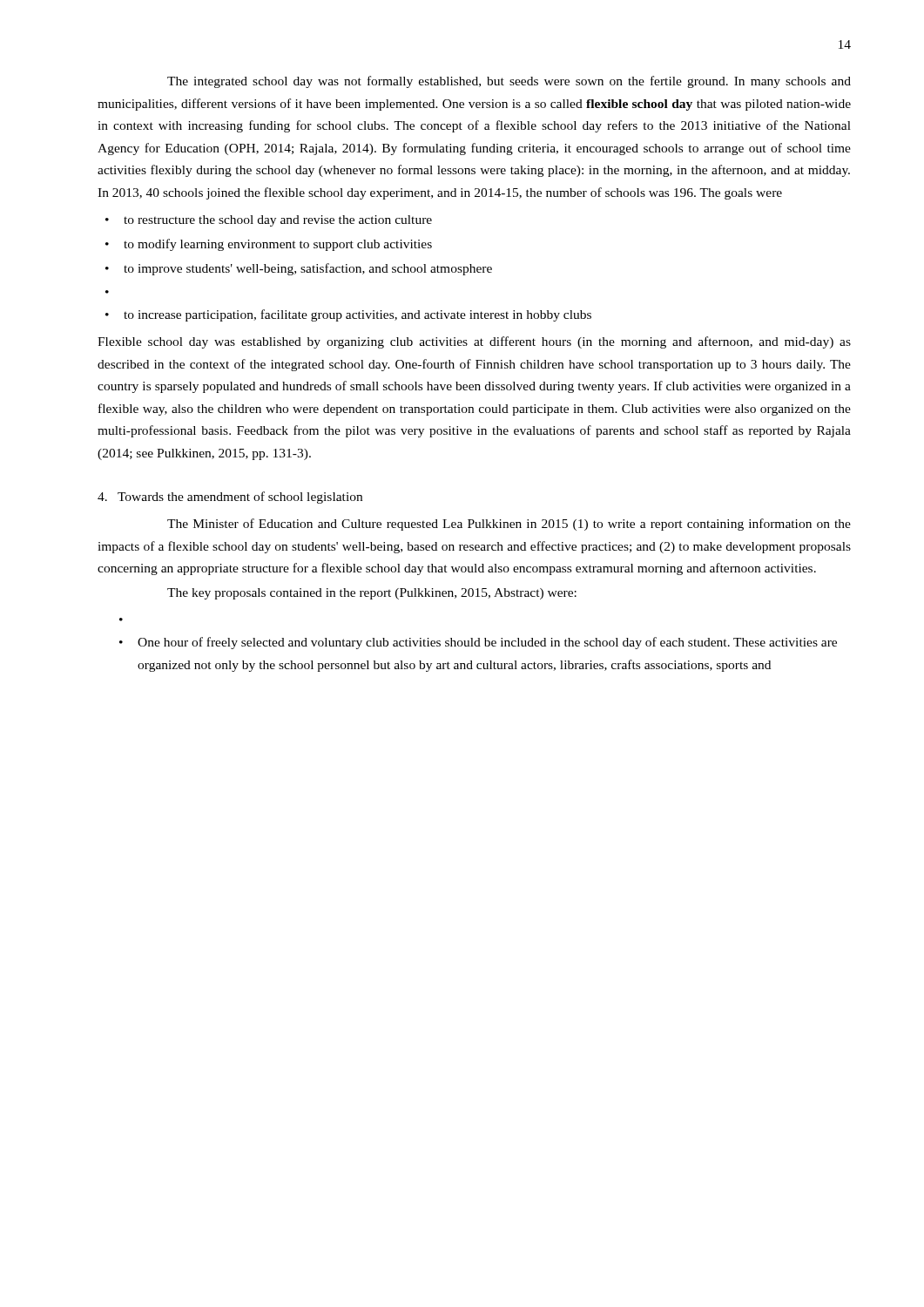This screenshot has width=924, height=1307.
Task: Click on the text block with the text "Flexible school day"
Action: (474, 397)
